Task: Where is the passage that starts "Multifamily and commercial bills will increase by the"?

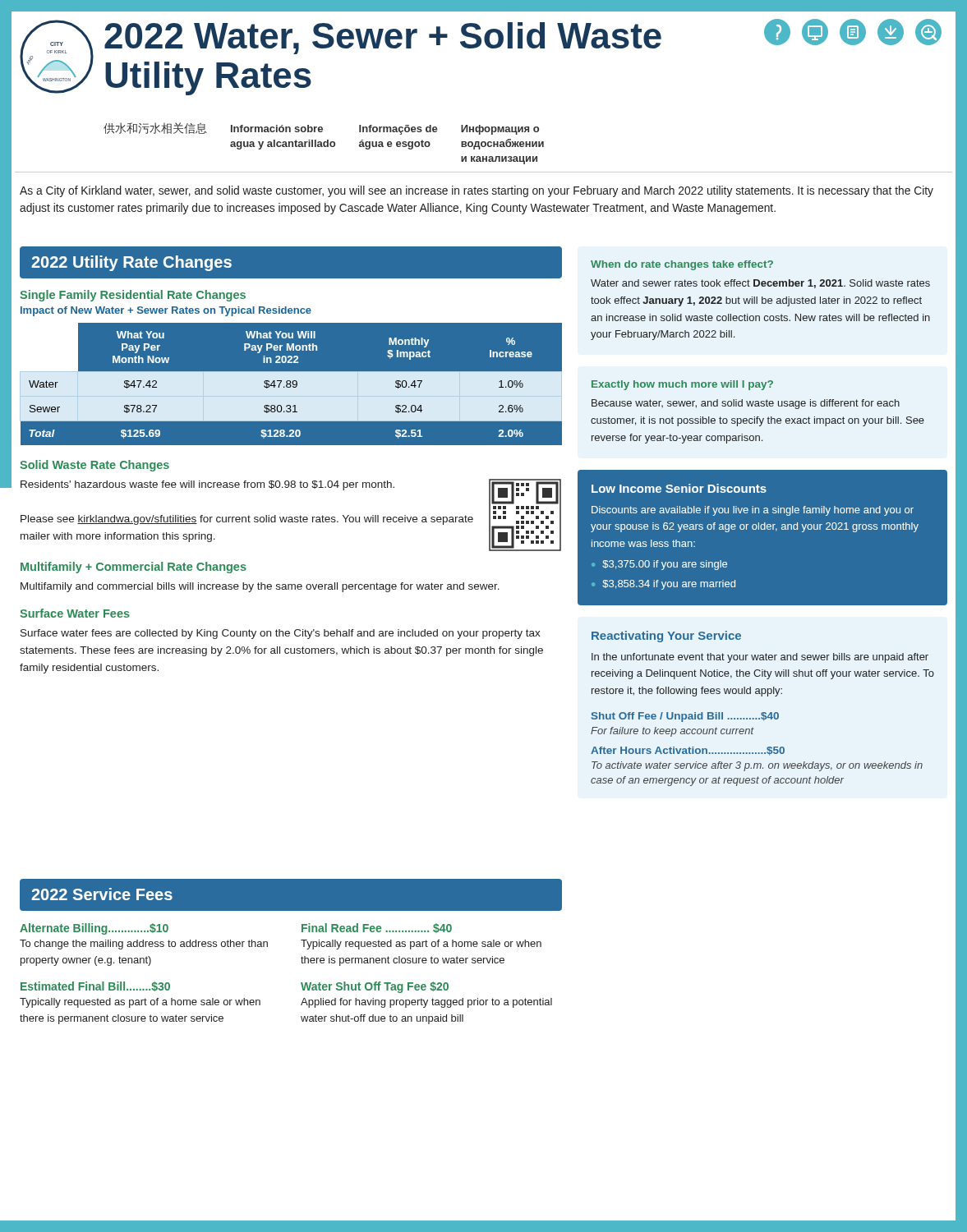Action: coord(260,586)
